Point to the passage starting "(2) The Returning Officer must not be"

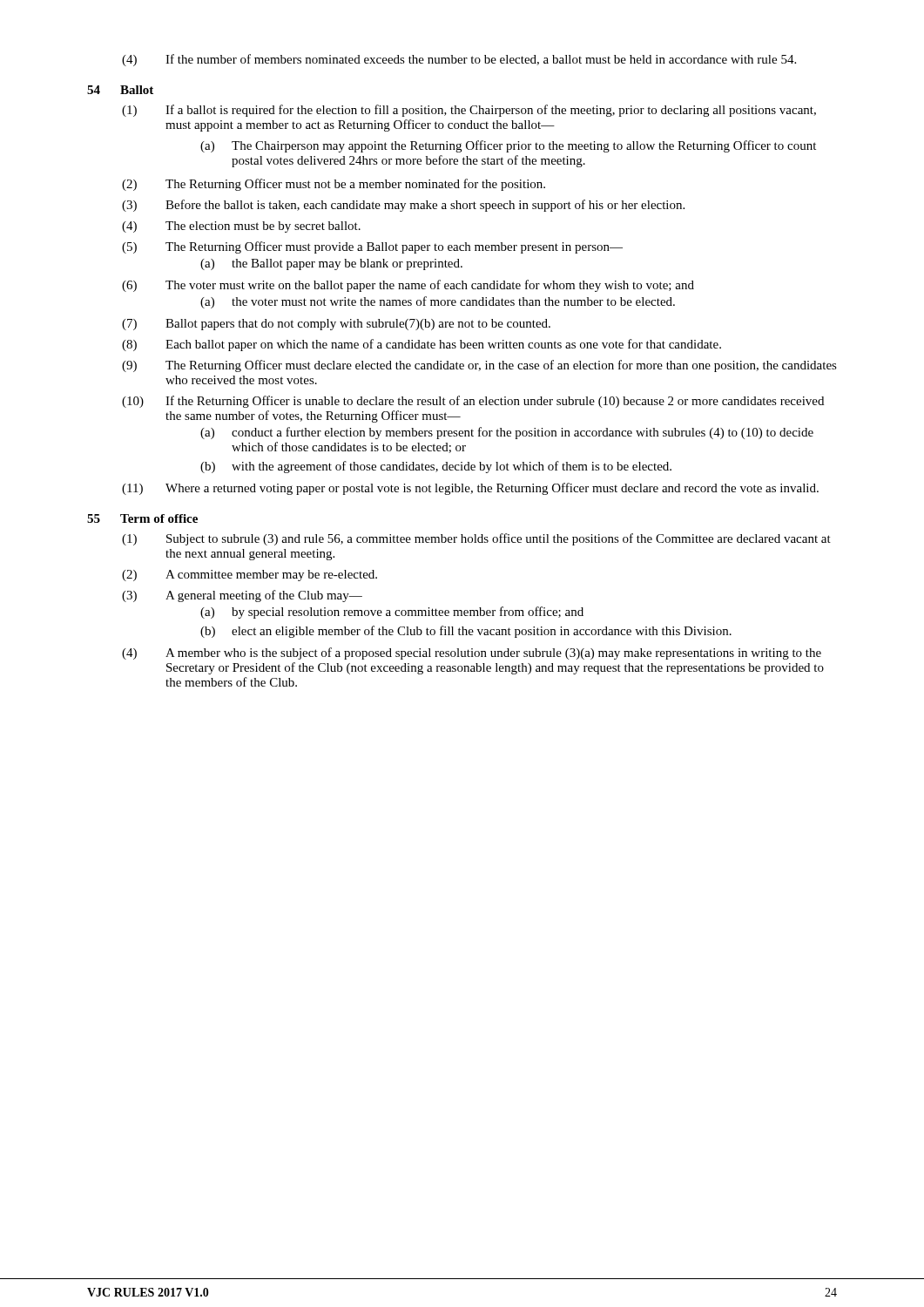point(479,184)
